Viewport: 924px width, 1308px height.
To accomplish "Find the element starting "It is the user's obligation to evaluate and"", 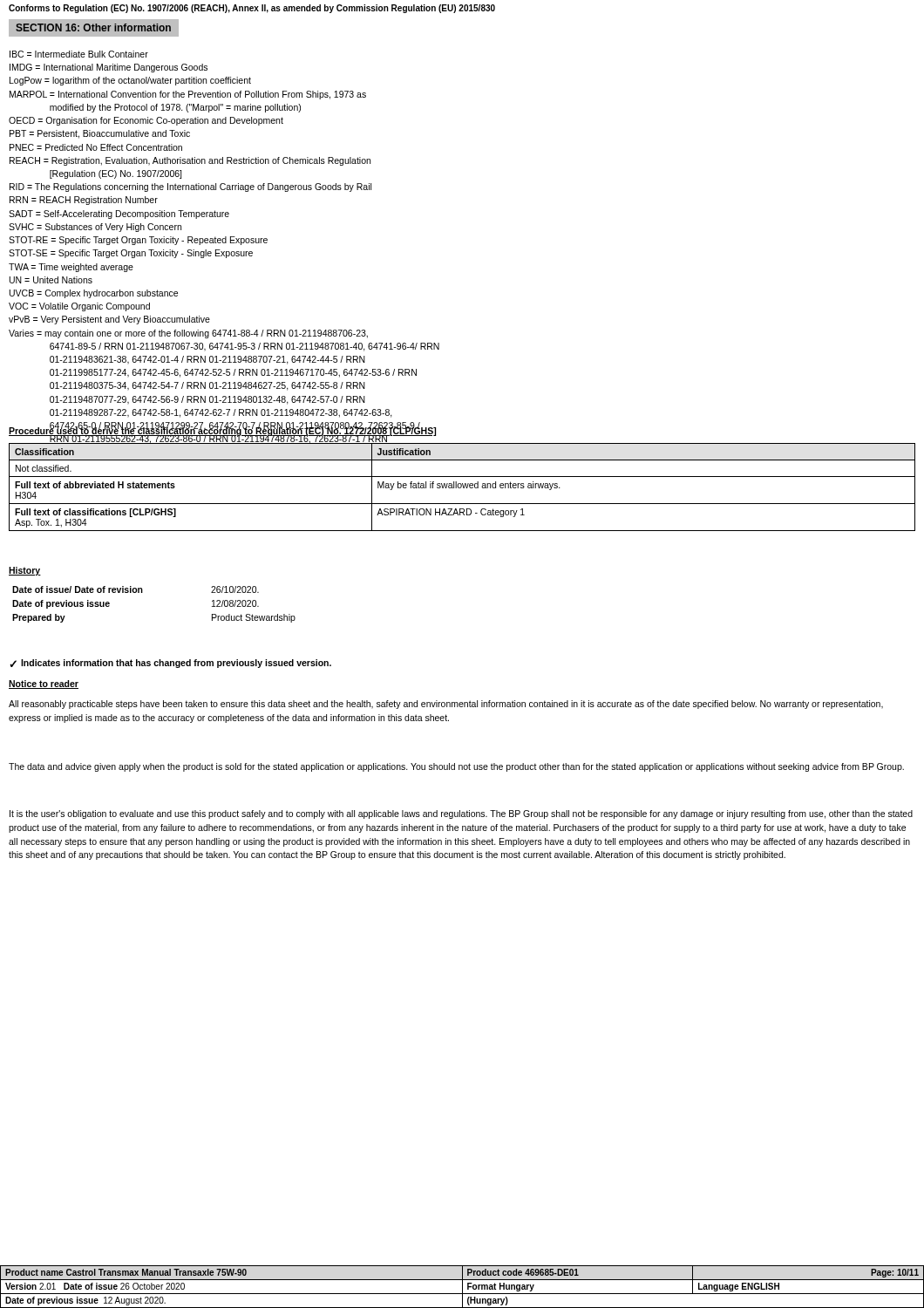I will (461, 834).
